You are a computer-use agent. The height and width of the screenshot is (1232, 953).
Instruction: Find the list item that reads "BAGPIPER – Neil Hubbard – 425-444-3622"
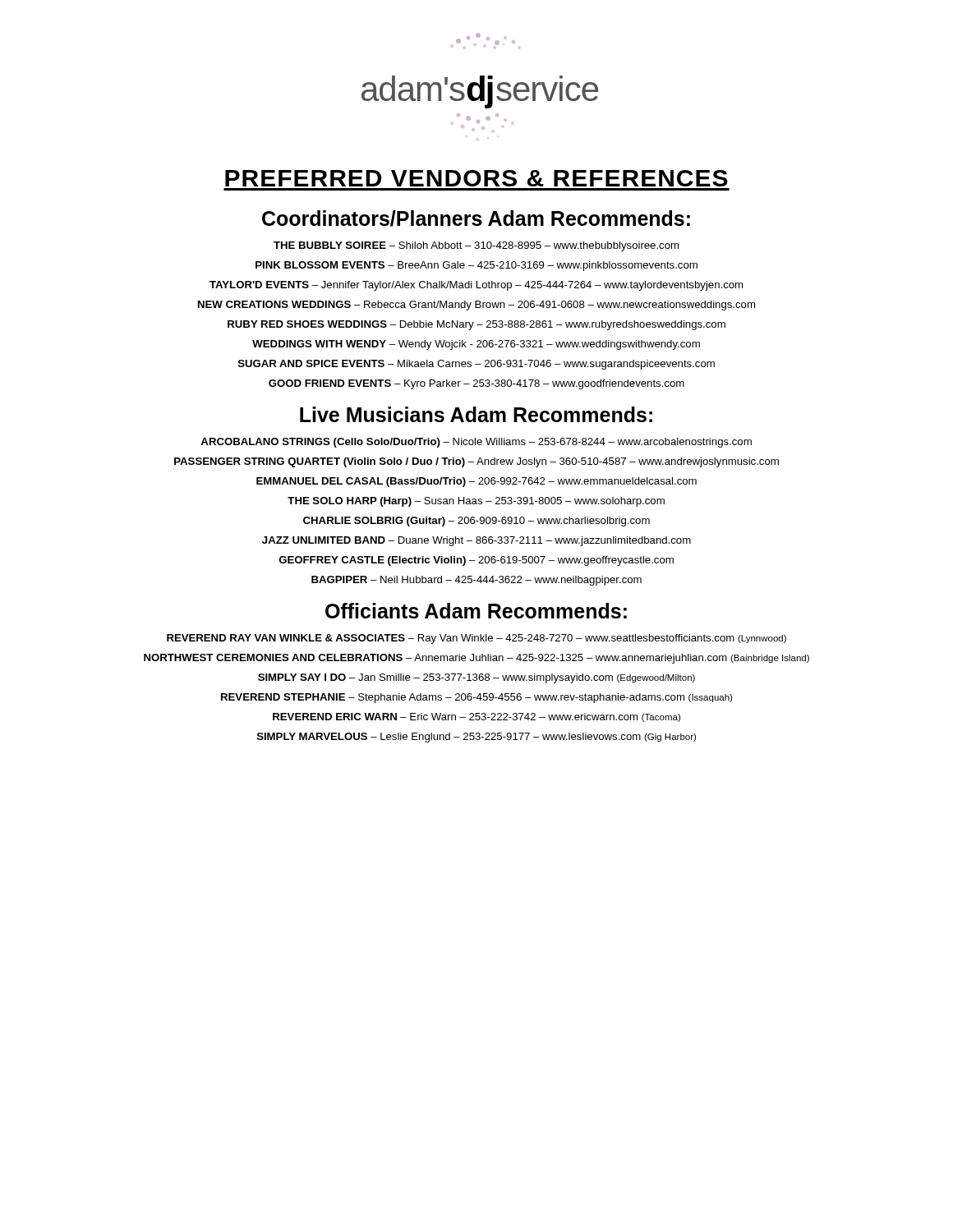476,579
